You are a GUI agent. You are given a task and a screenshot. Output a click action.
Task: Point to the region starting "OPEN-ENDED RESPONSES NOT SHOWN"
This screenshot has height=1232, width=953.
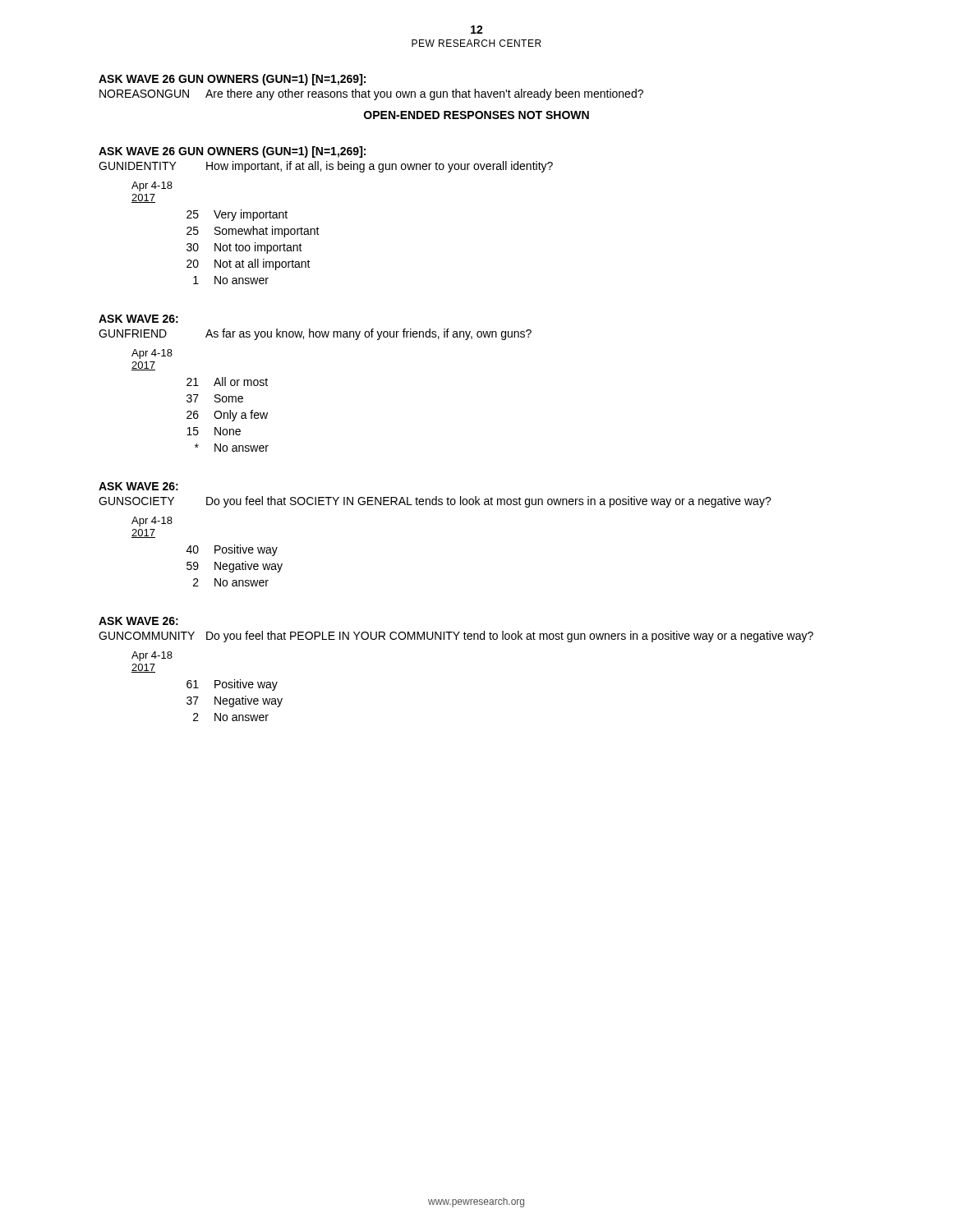click(476, 115)
